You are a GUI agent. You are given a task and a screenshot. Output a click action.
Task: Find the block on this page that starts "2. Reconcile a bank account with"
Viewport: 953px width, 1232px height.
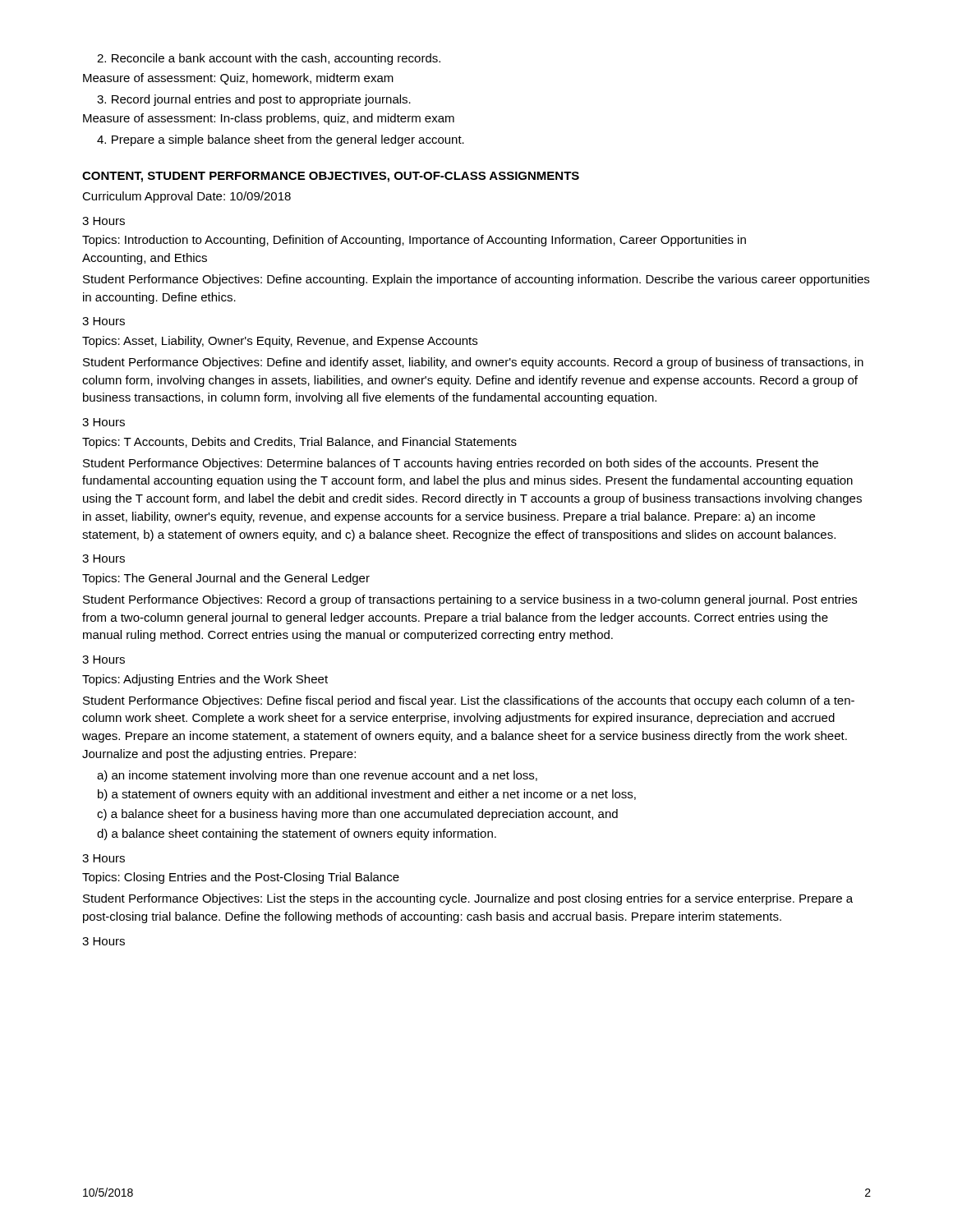[x=269, y=58]
